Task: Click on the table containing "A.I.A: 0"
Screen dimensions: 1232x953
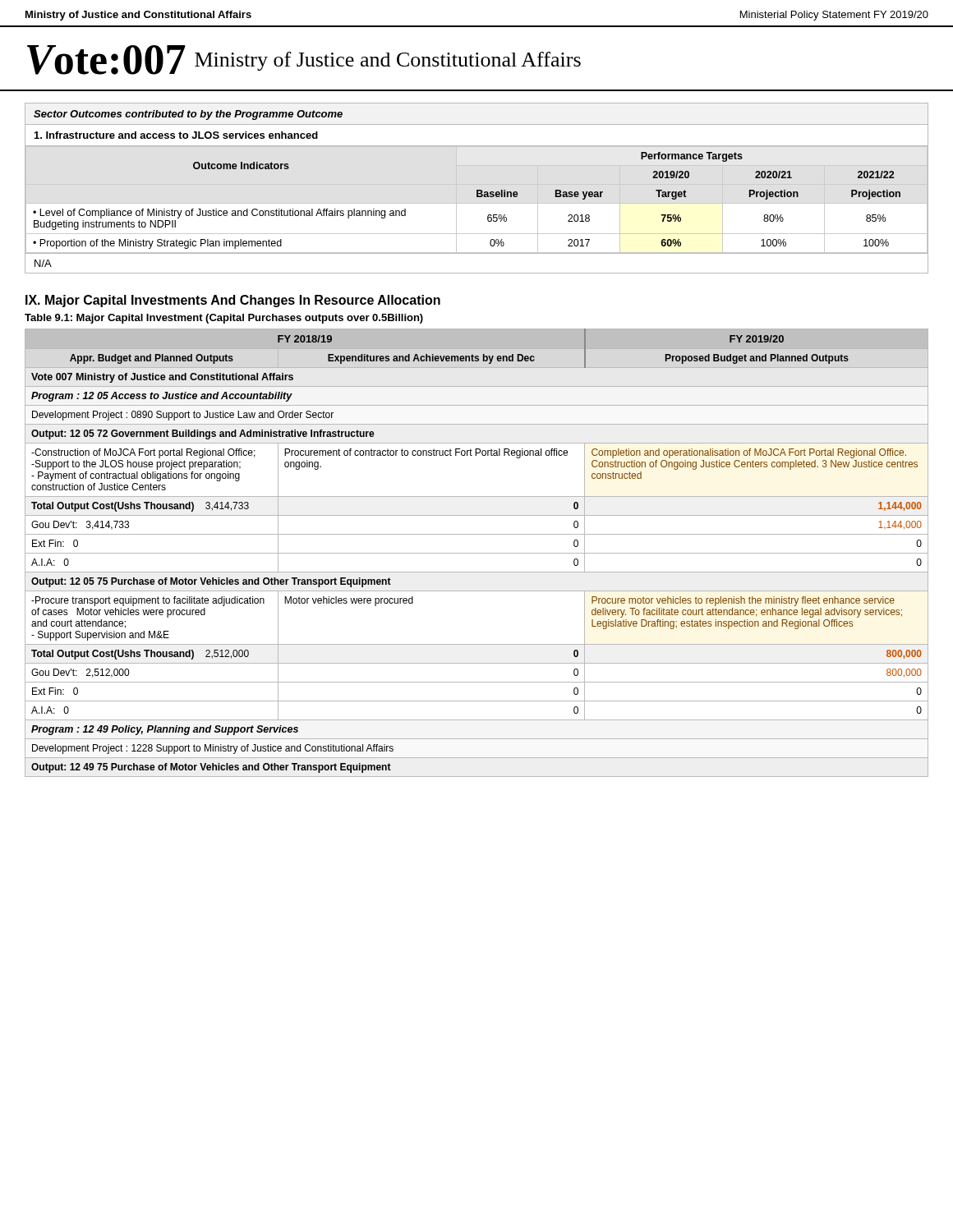Action: tap(476, 553)
